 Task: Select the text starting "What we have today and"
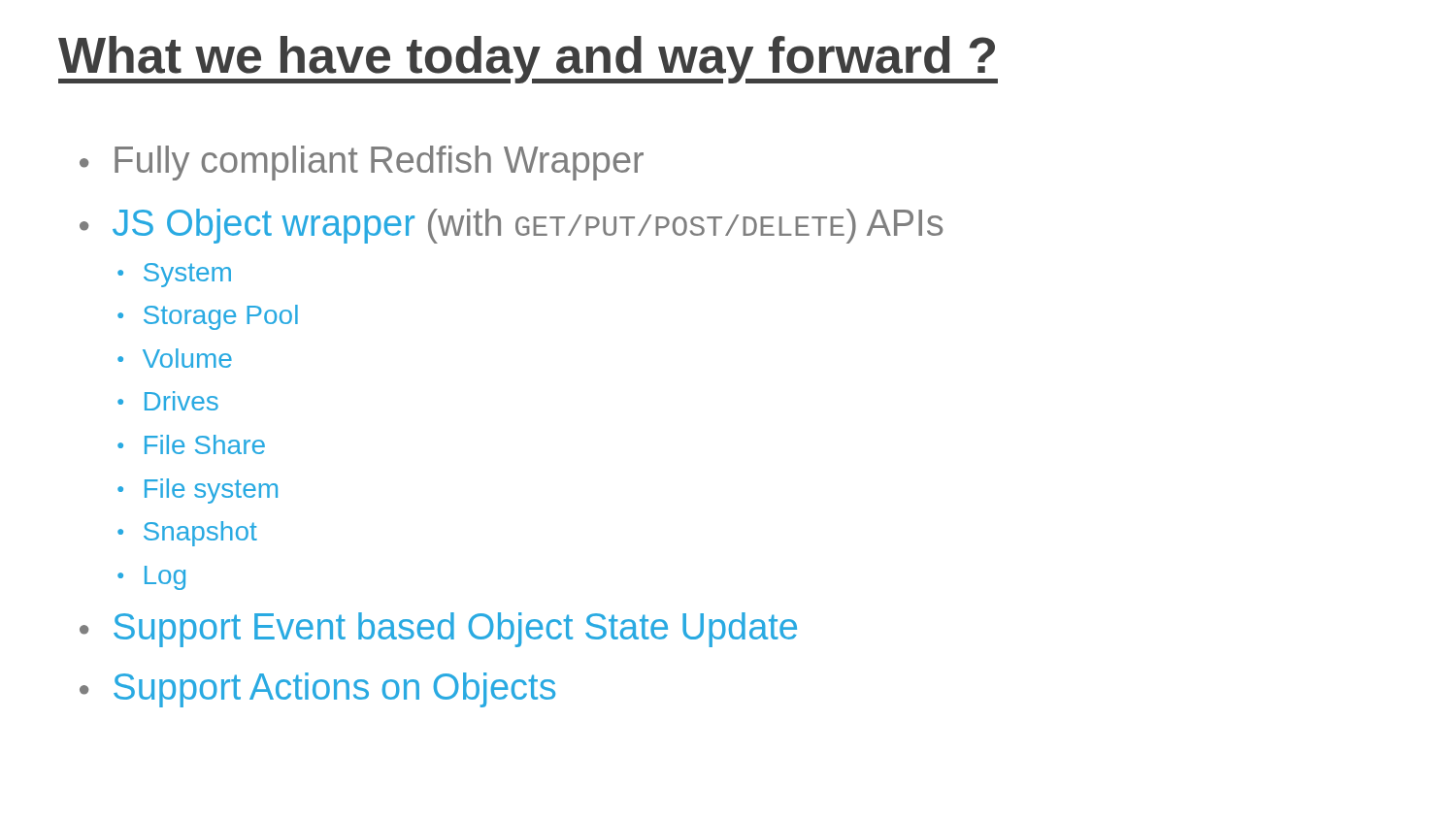pyautogui.click(x=528, y=56)
